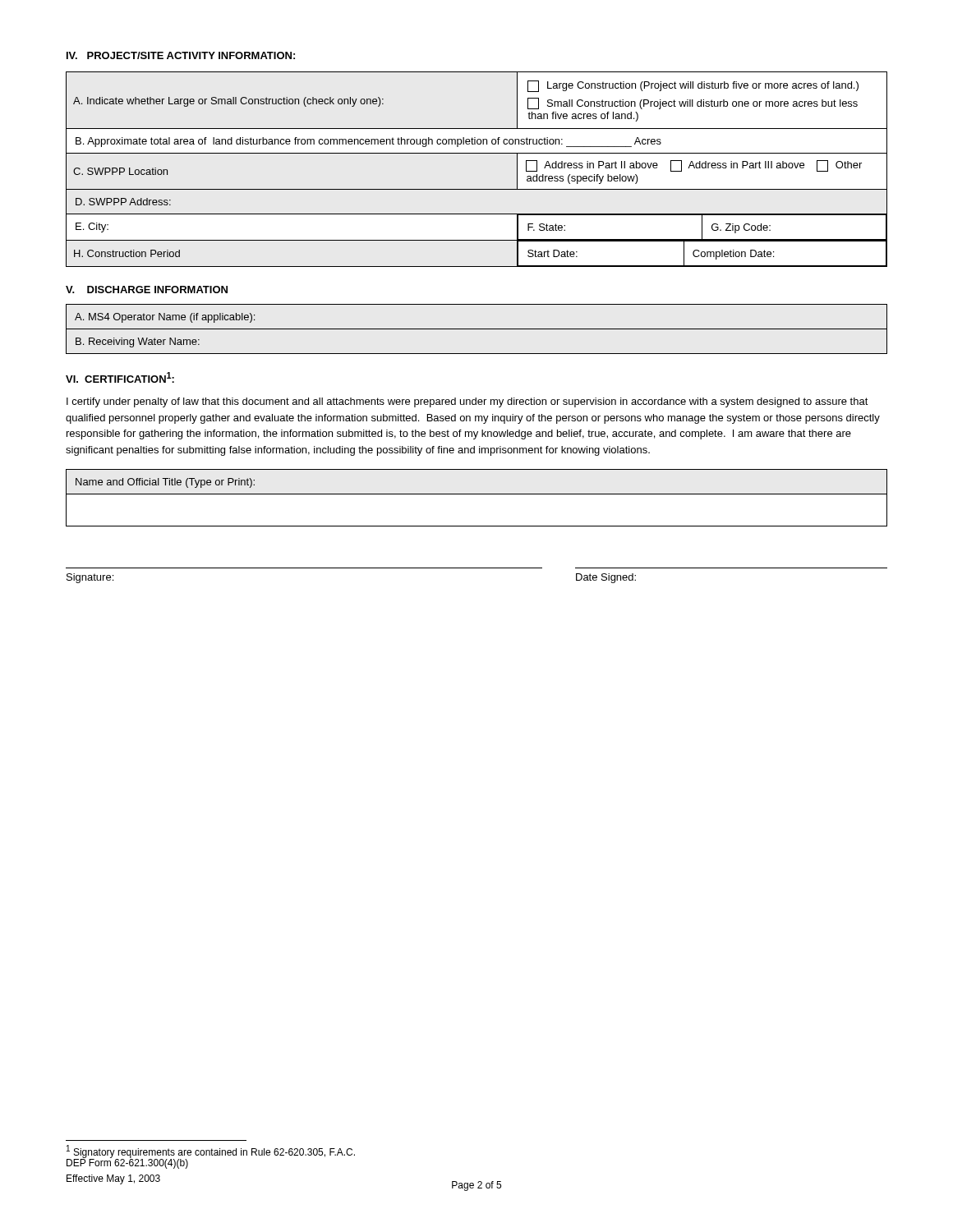
Task: Select the table that reads "A. Indicate whether"
Action: 476,169
